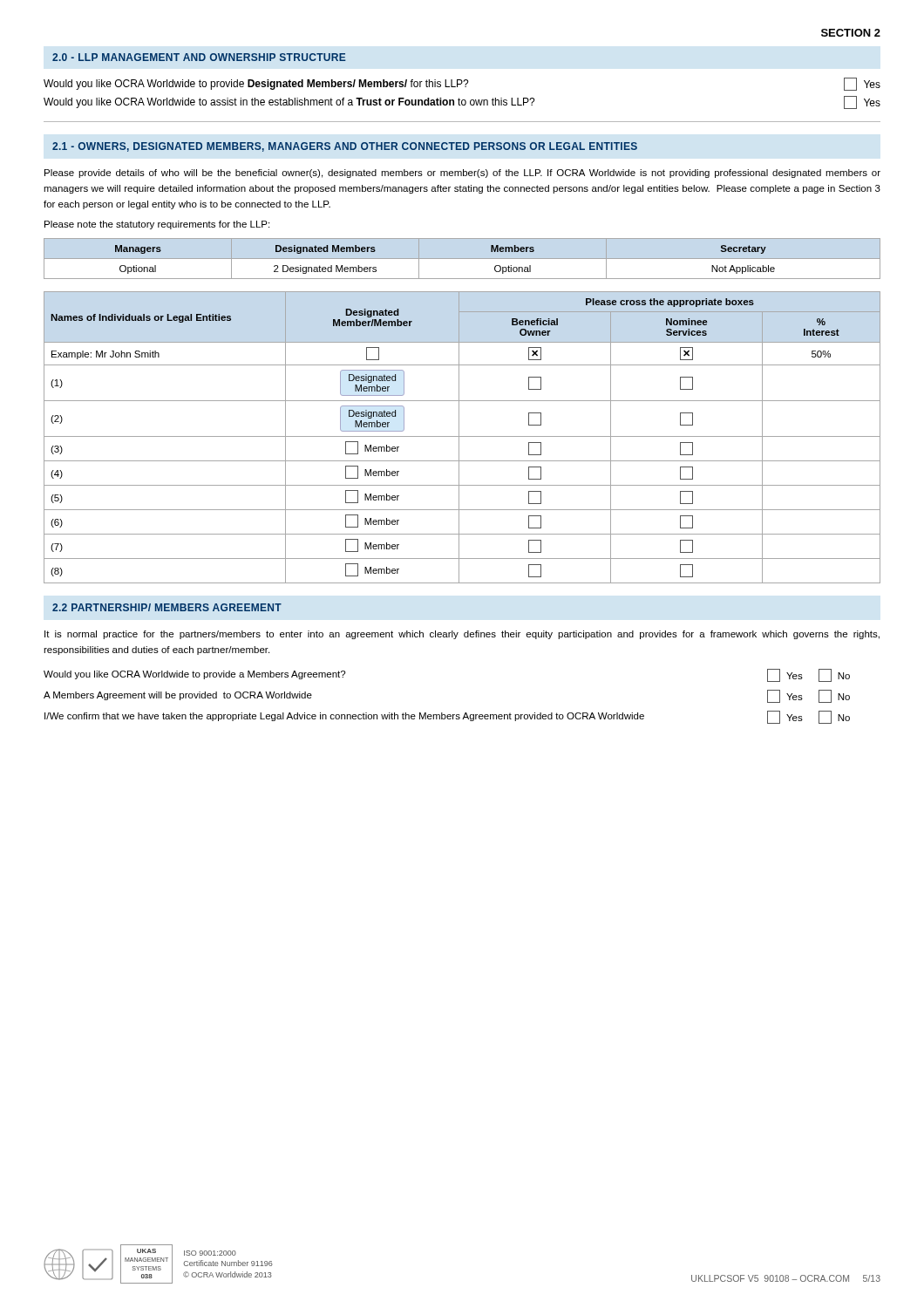
Task: Point to the block starting "2.1 - OWNERS, DESIGNATED MEMBERS,"
Action: [x=345, y=146]
